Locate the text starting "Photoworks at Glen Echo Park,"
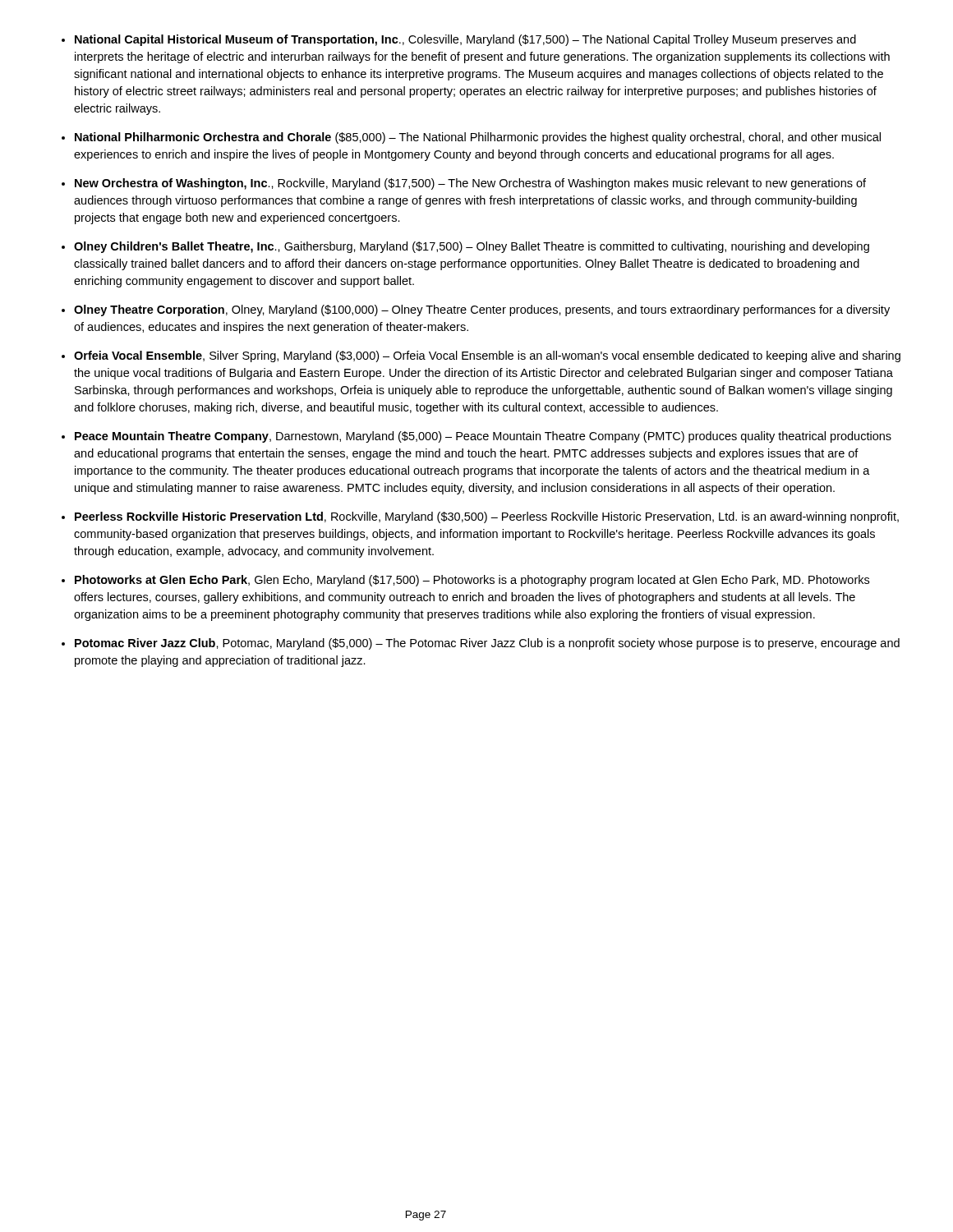This screenshot has height=1232, width=953. click(x=472, y=597)
